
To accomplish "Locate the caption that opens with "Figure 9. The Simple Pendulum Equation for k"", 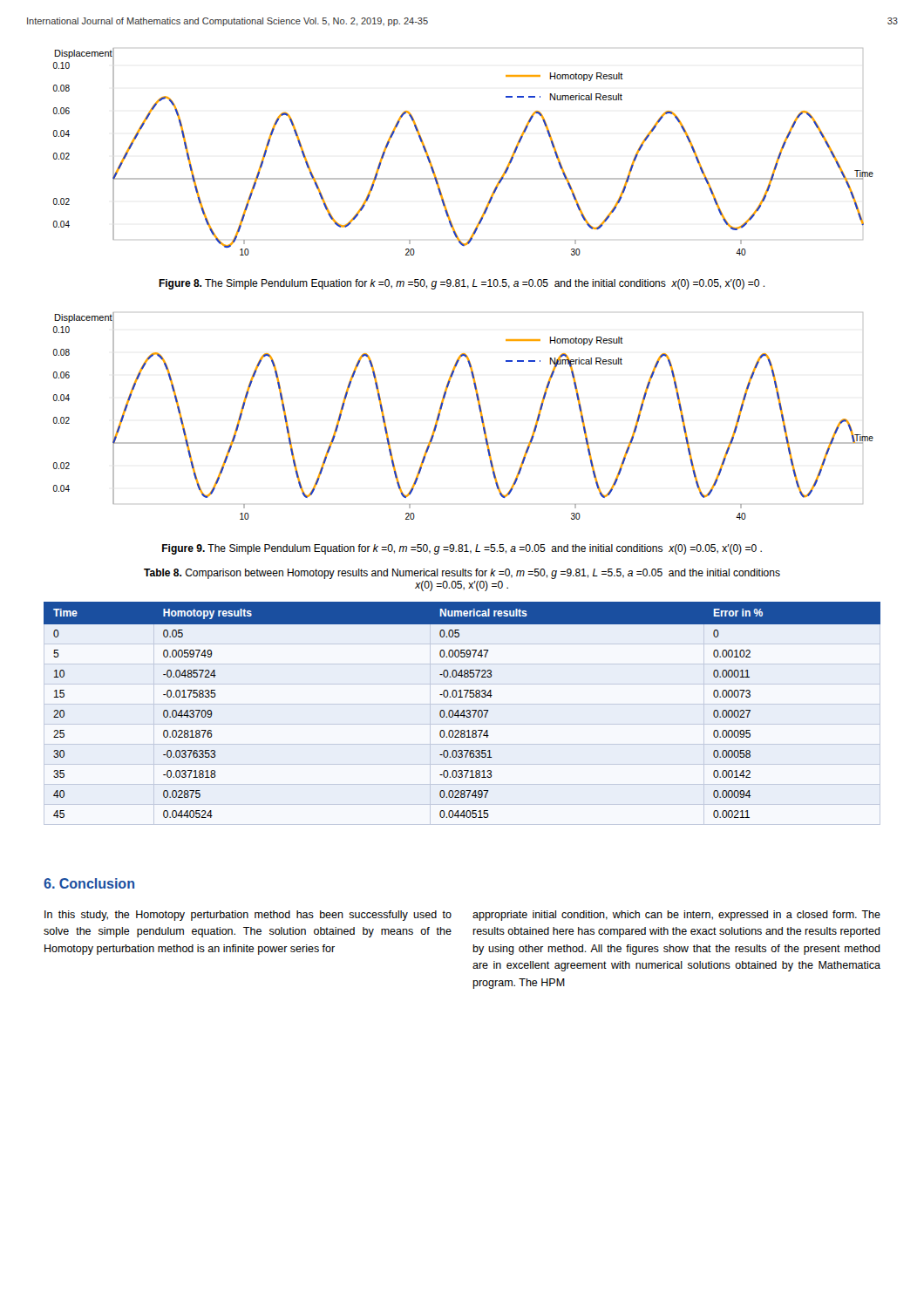I will pyautogui.click(x=462, y=549).
